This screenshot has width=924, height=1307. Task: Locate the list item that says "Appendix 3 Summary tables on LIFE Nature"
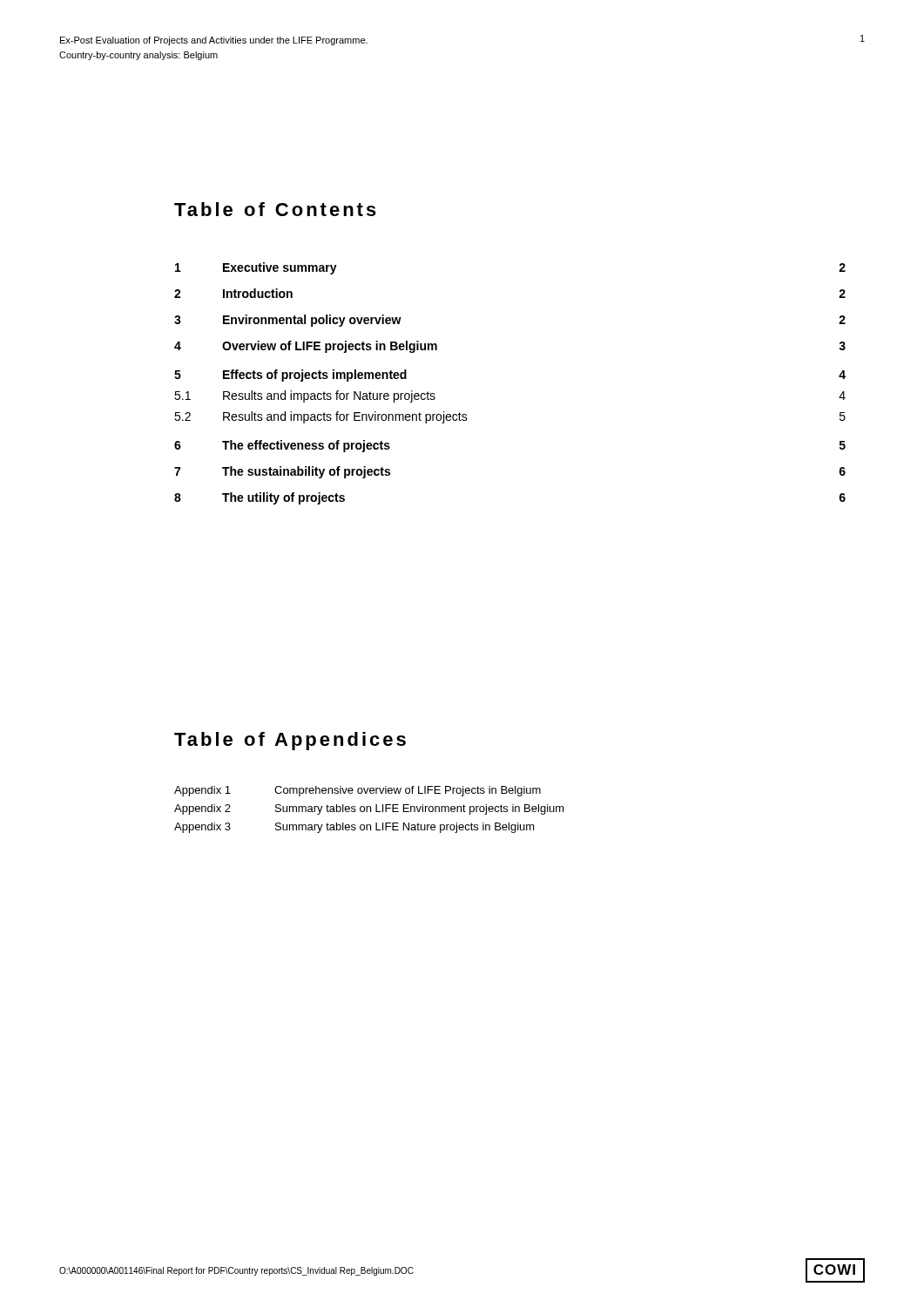(x=510, y=826)
